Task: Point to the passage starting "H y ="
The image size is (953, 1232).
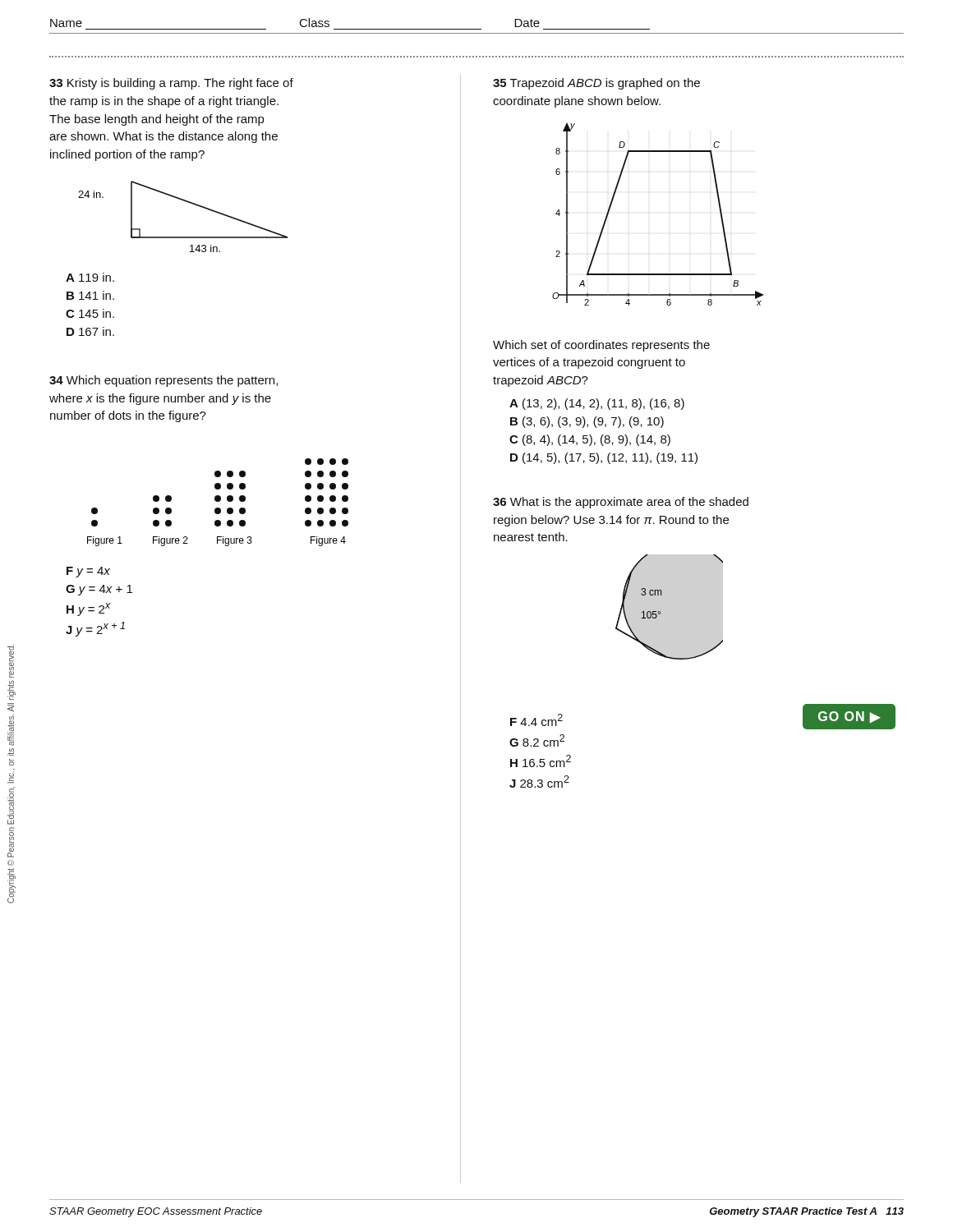Action: [88, 608]
